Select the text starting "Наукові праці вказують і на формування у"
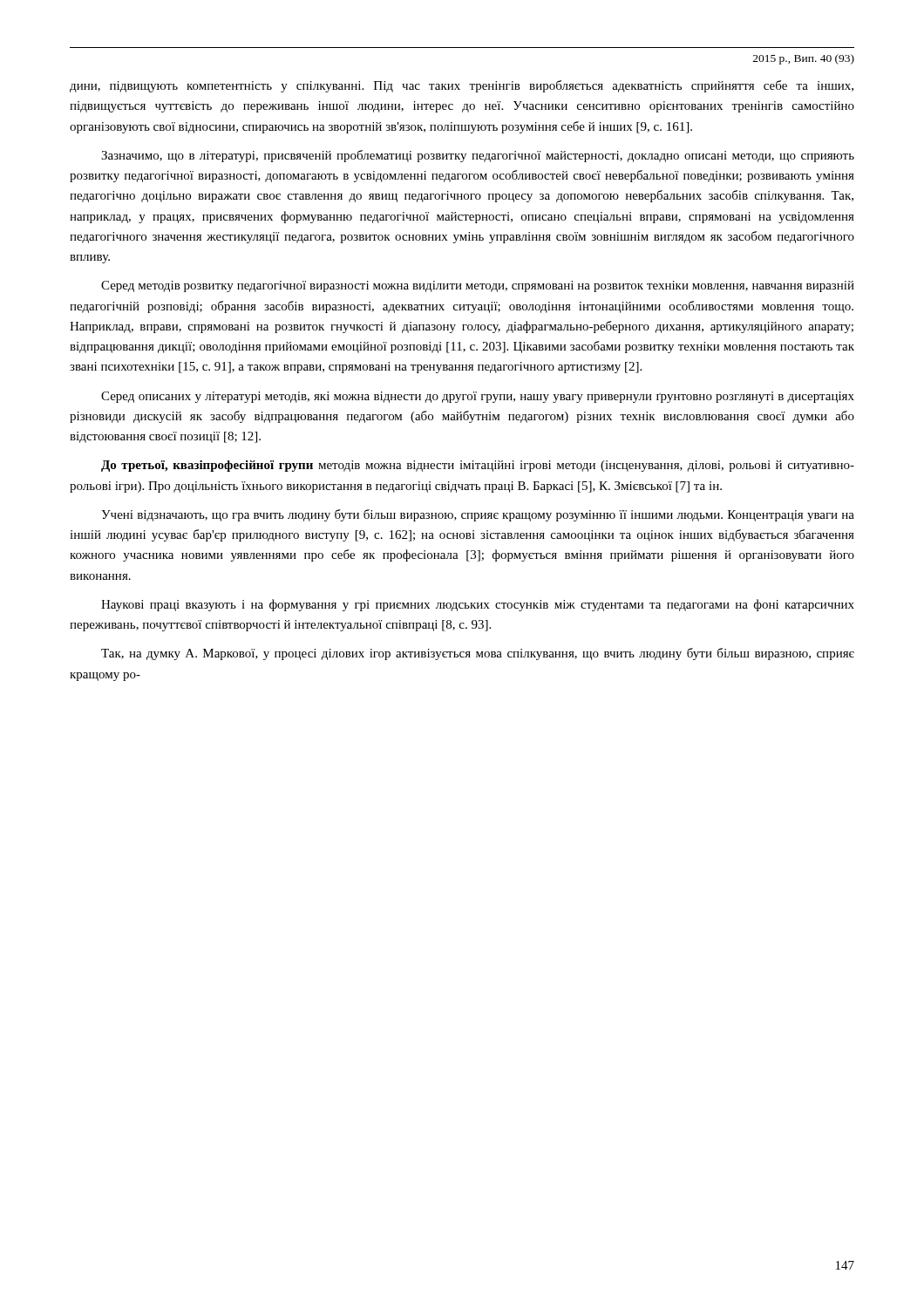The height and width of the screenshot is (1308, 924). pos(462,614)
